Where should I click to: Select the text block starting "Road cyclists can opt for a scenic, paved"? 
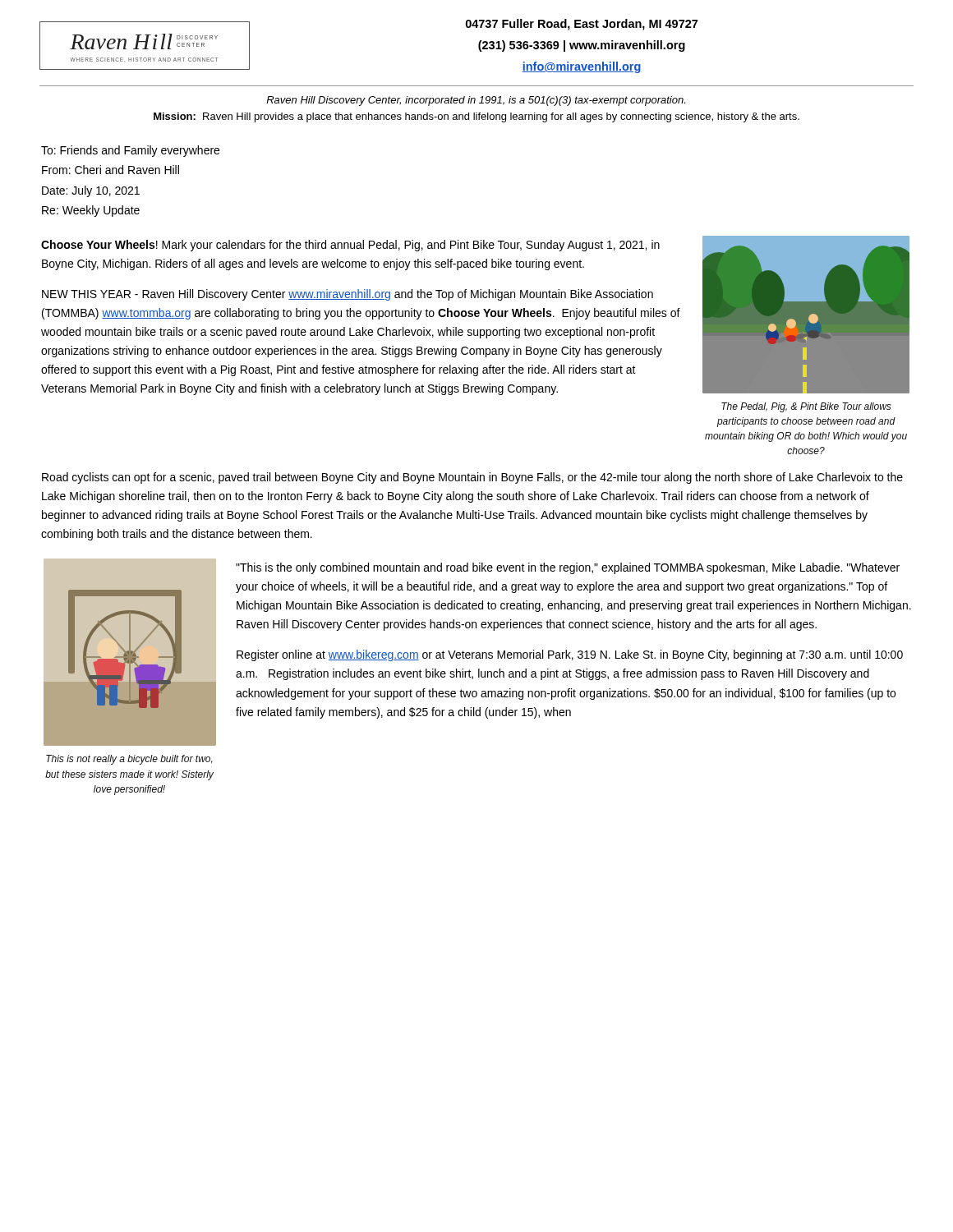tap(472, 505)
